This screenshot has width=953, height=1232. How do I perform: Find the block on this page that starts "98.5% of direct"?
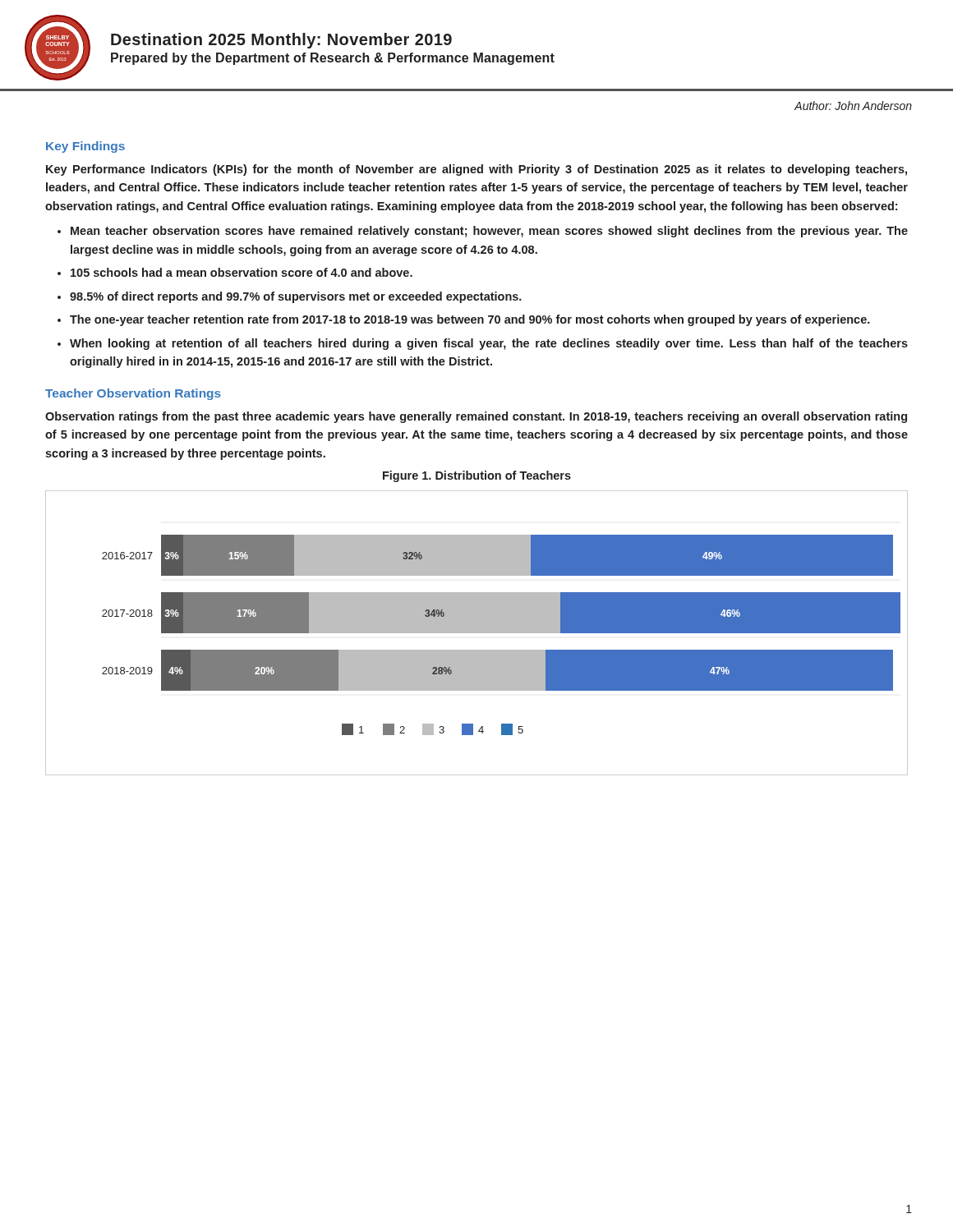(296, 296)
